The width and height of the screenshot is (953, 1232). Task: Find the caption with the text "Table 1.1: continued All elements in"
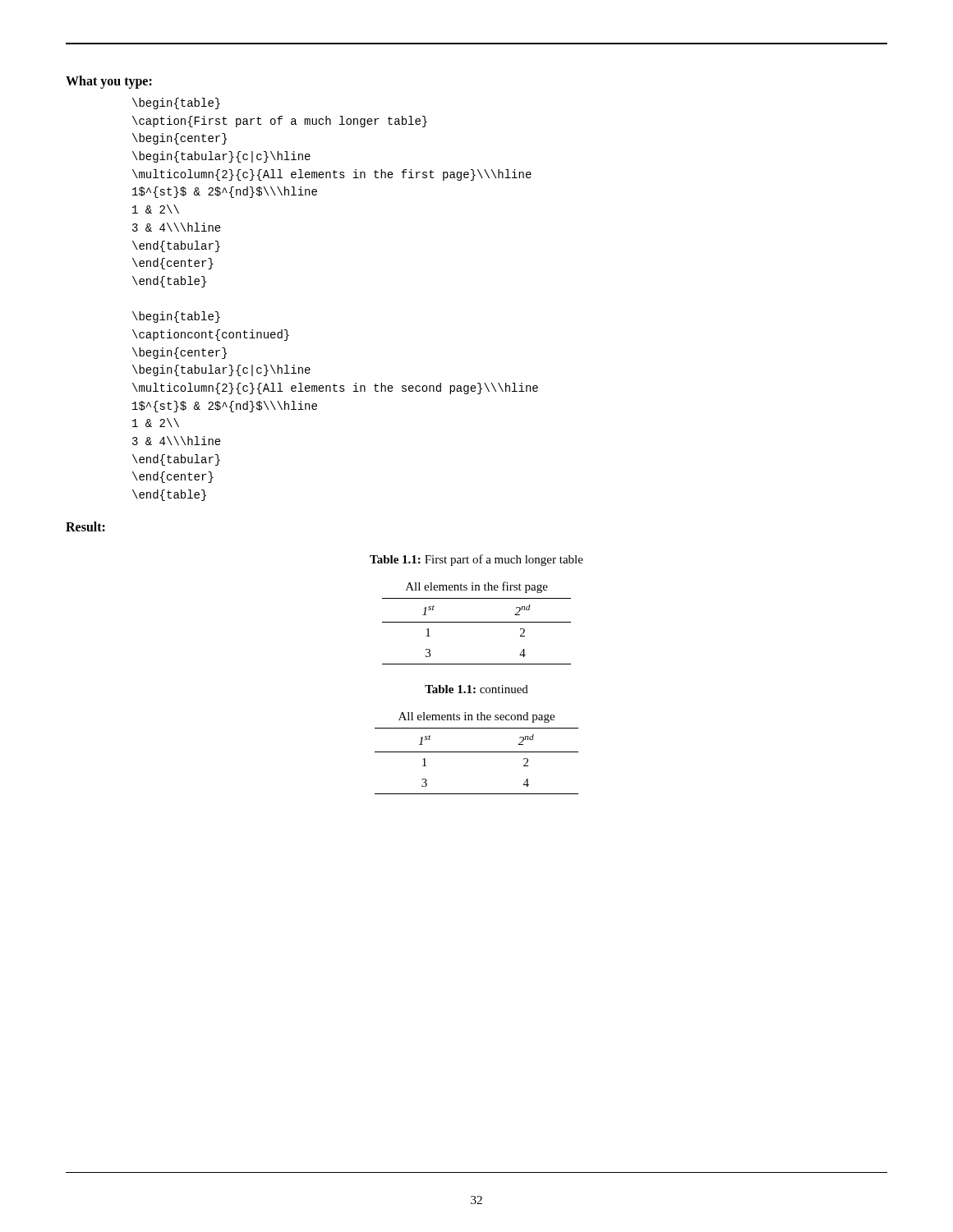476,738
